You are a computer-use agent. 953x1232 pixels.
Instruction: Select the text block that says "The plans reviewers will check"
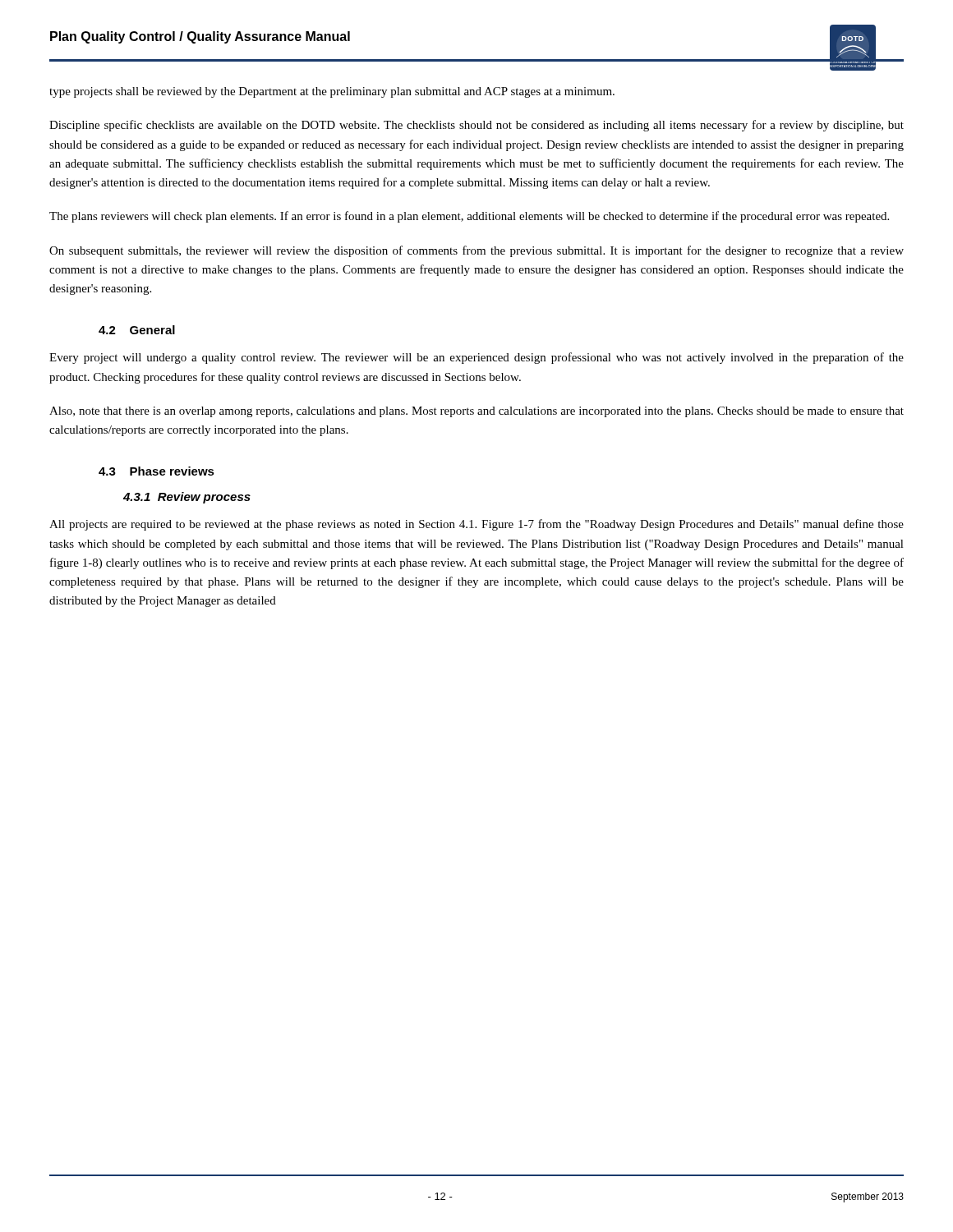(x=470, y=216)
